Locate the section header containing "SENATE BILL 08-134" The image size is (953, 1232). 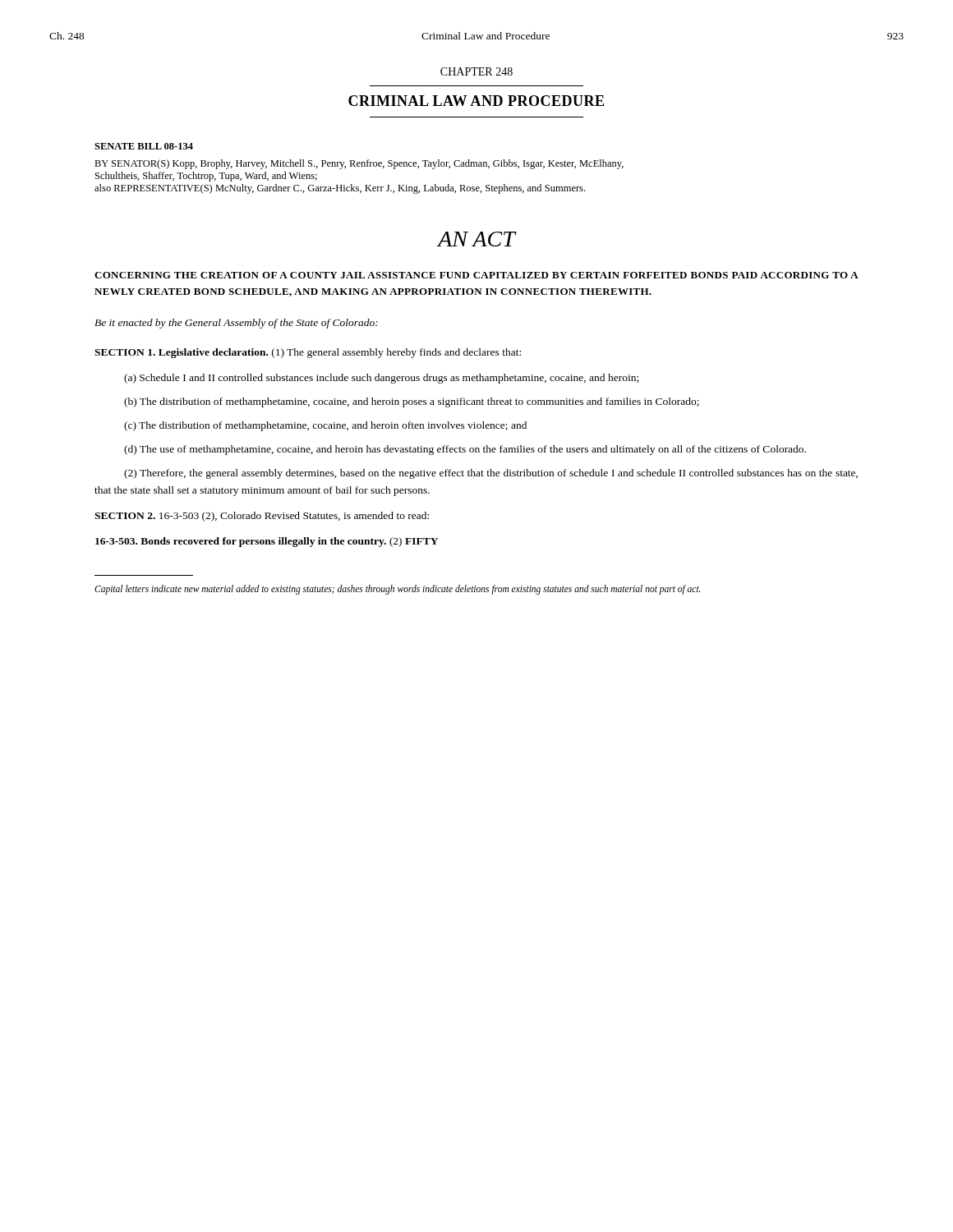coord(144,146)
